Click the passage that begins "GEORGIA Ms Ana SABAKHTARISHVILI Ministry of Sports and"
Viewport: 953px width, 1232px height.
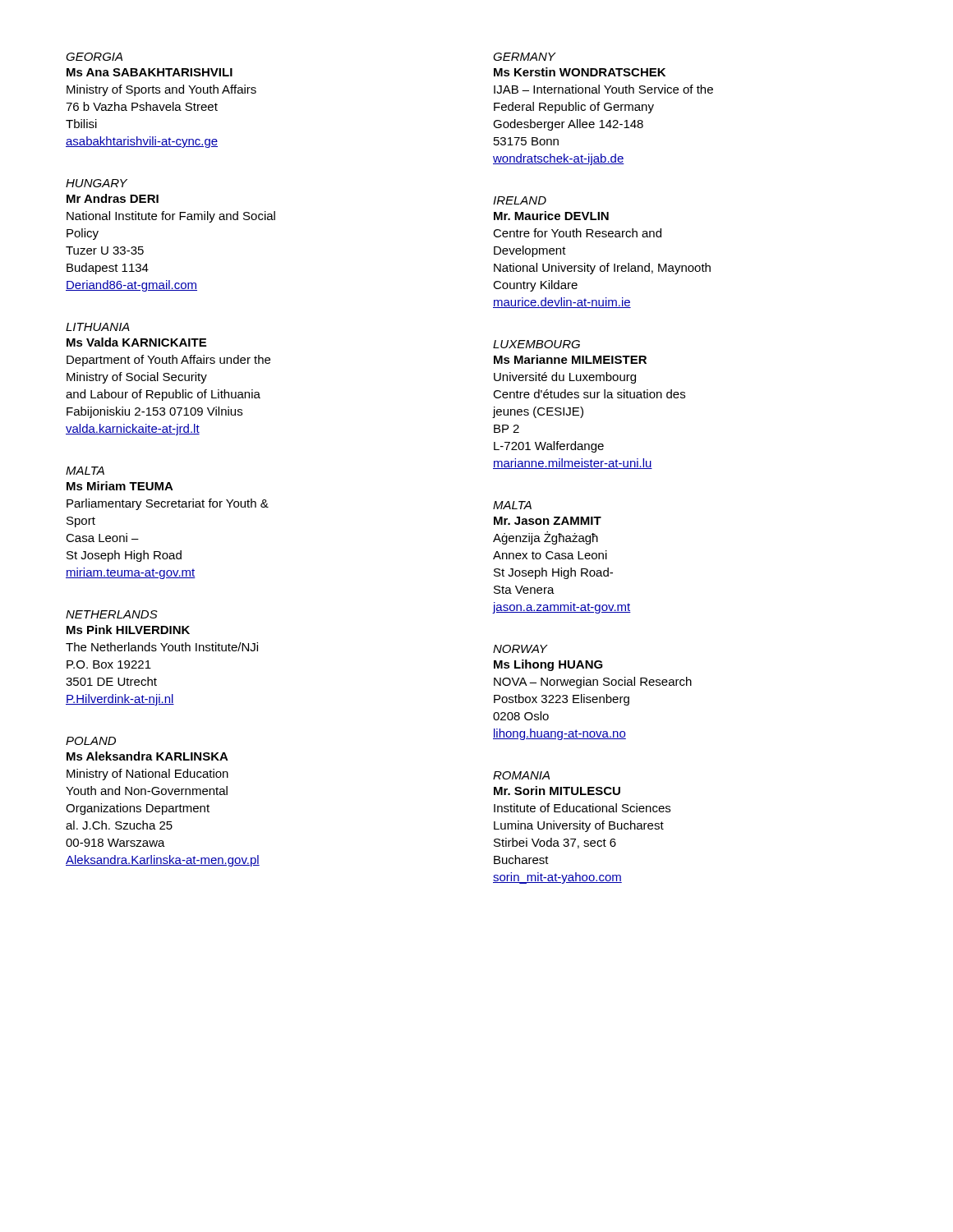(263, 99)
